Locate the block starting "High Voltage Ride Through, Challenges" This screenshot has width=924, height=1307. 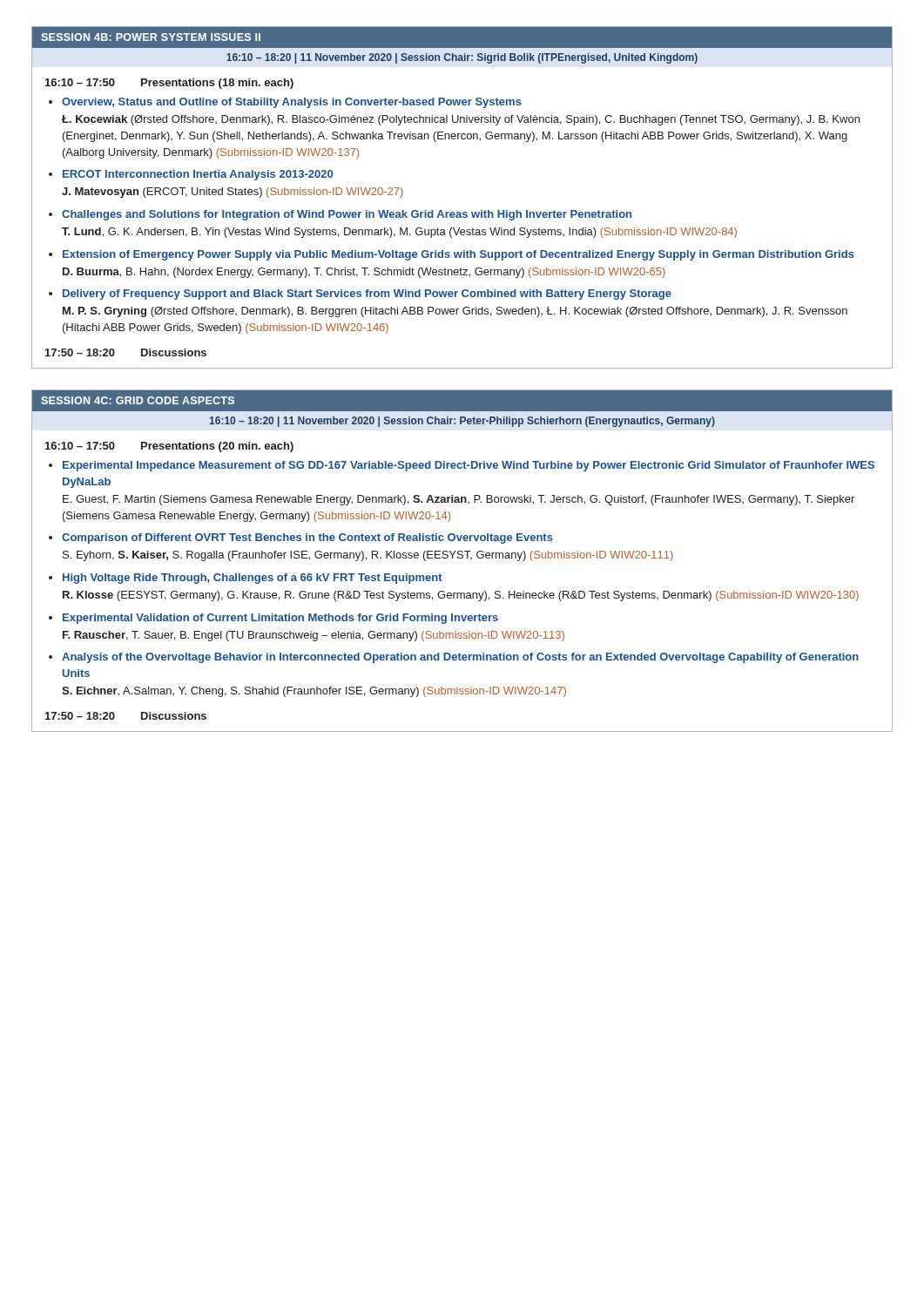(x=471, y=585)
